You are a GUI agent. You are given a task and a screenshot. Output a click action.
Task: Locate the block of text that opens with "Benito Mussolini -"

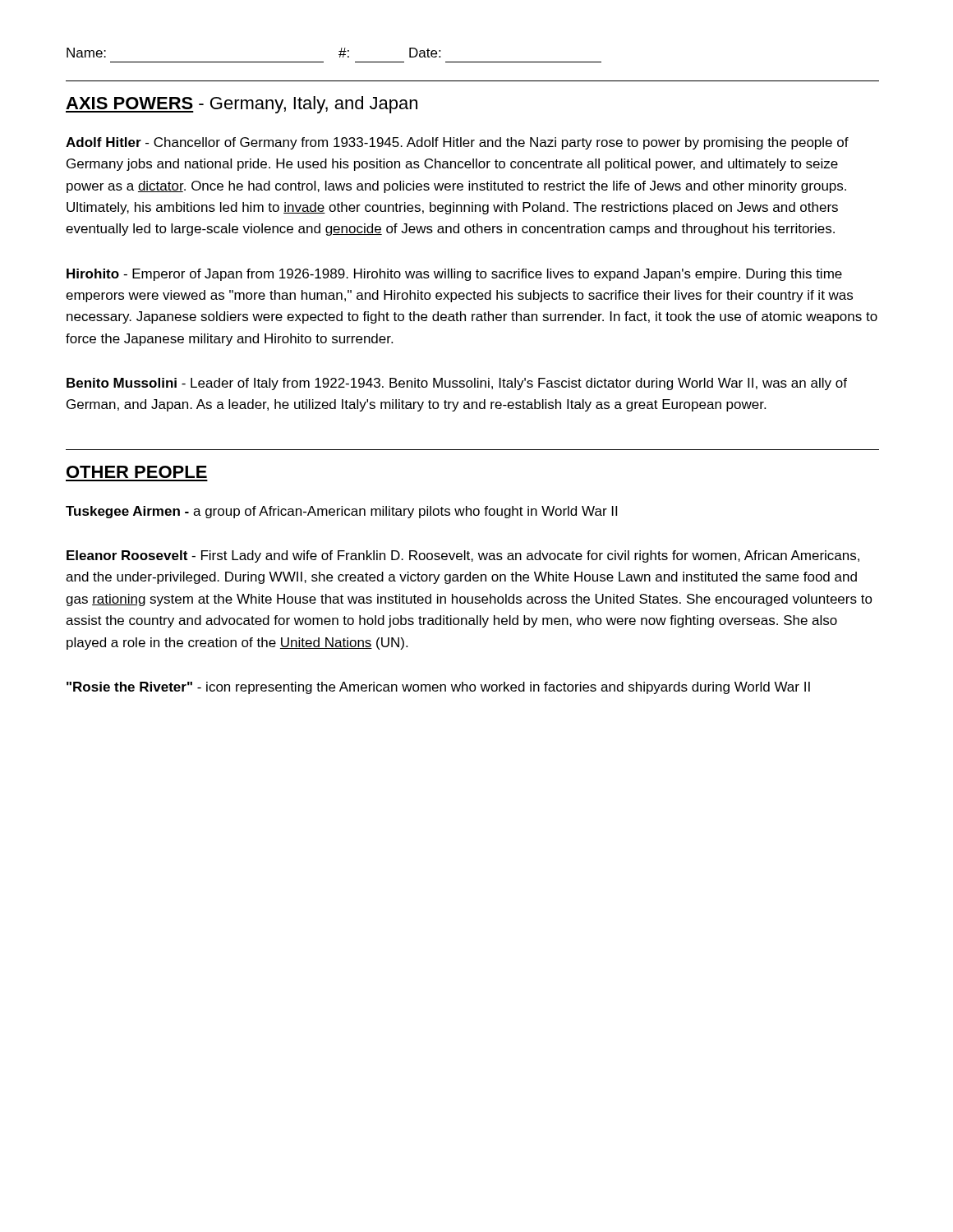[x=472, y=395]
